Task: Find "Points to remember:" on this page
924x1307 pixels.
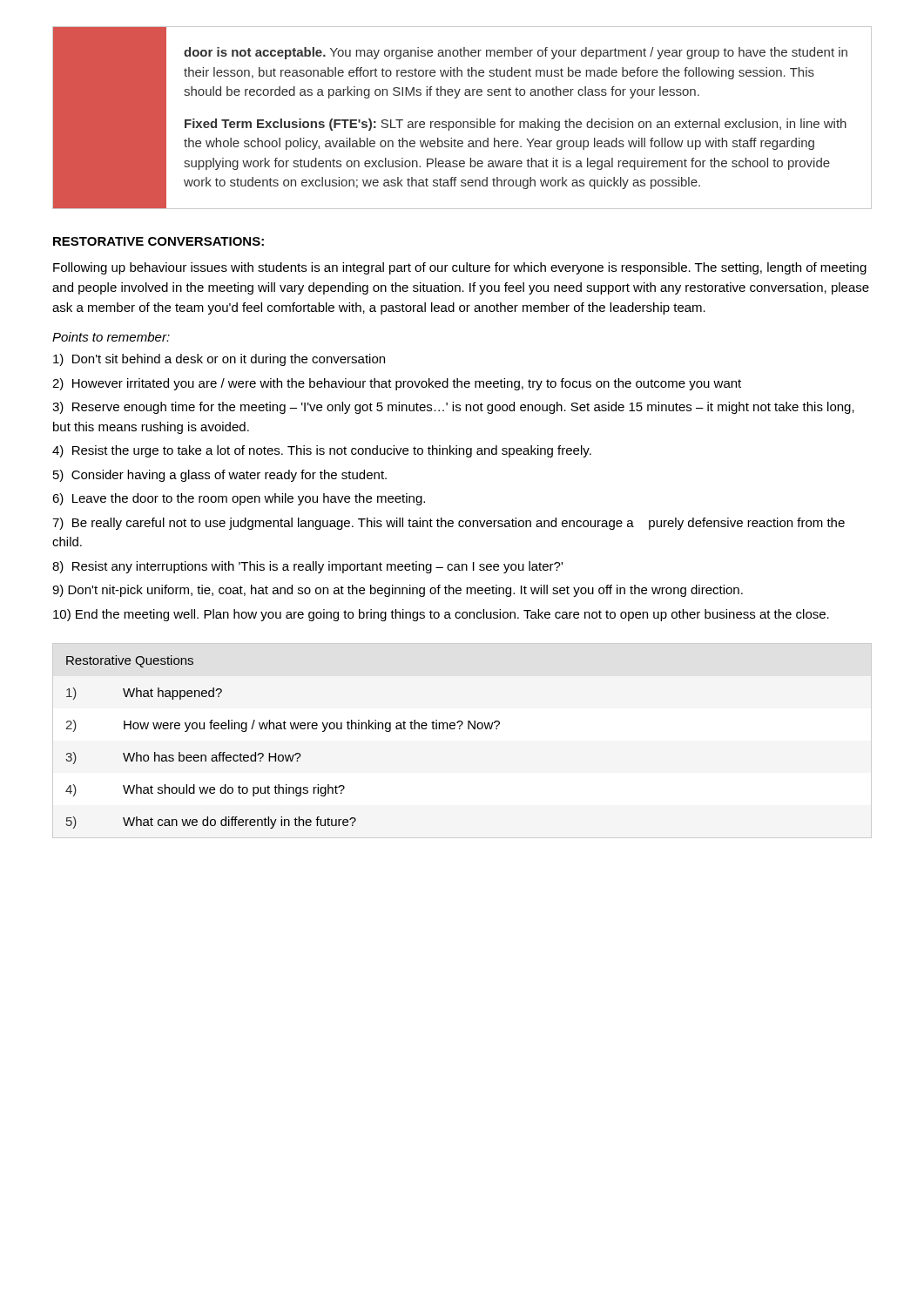Action: tap(111, 337)
